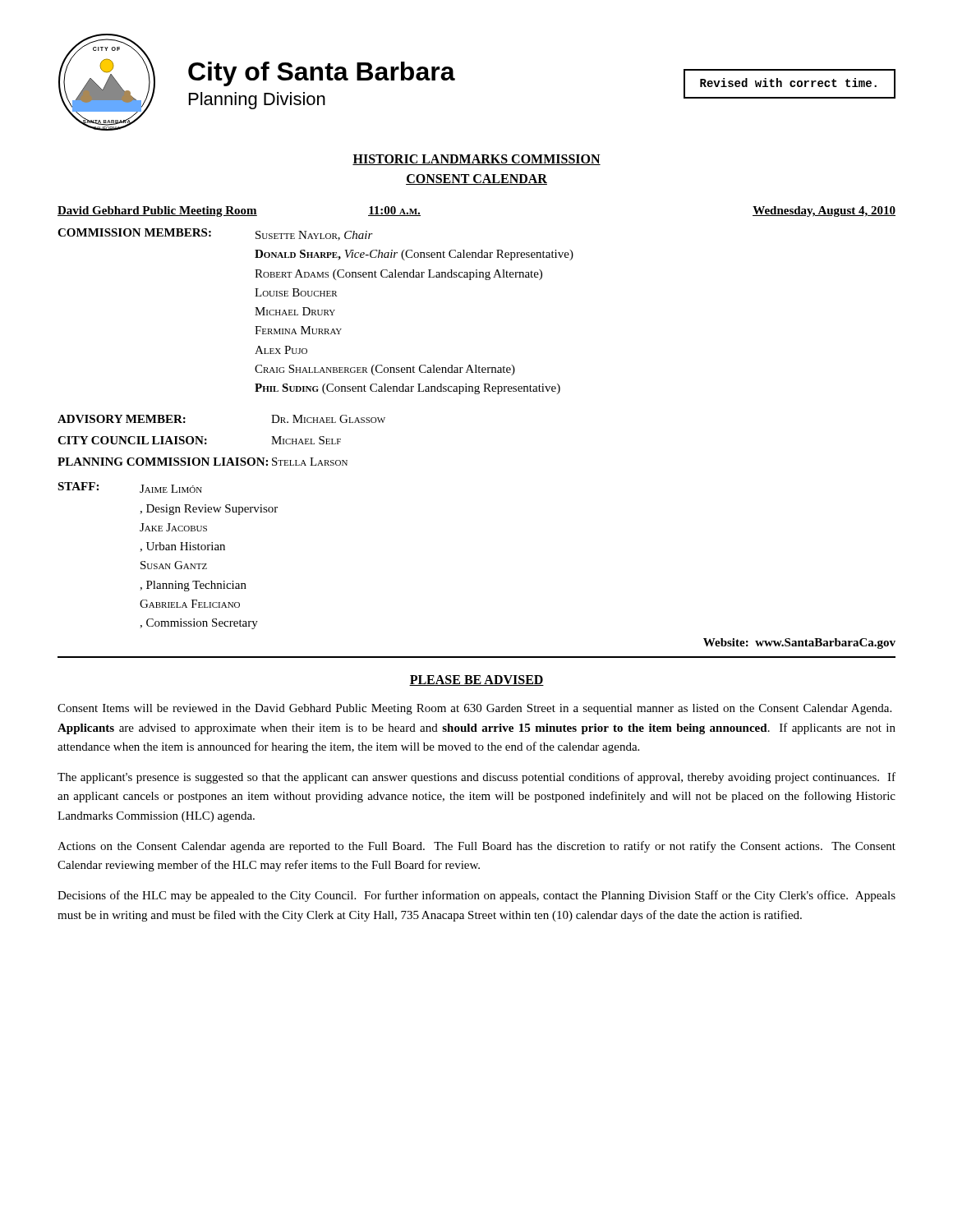
Task: Point to the block beginning "STAFF: Jaime Limón, Design Review Supervisor Jake Jacobus,"
Action: pyautogui.click(x=76, y=487)
